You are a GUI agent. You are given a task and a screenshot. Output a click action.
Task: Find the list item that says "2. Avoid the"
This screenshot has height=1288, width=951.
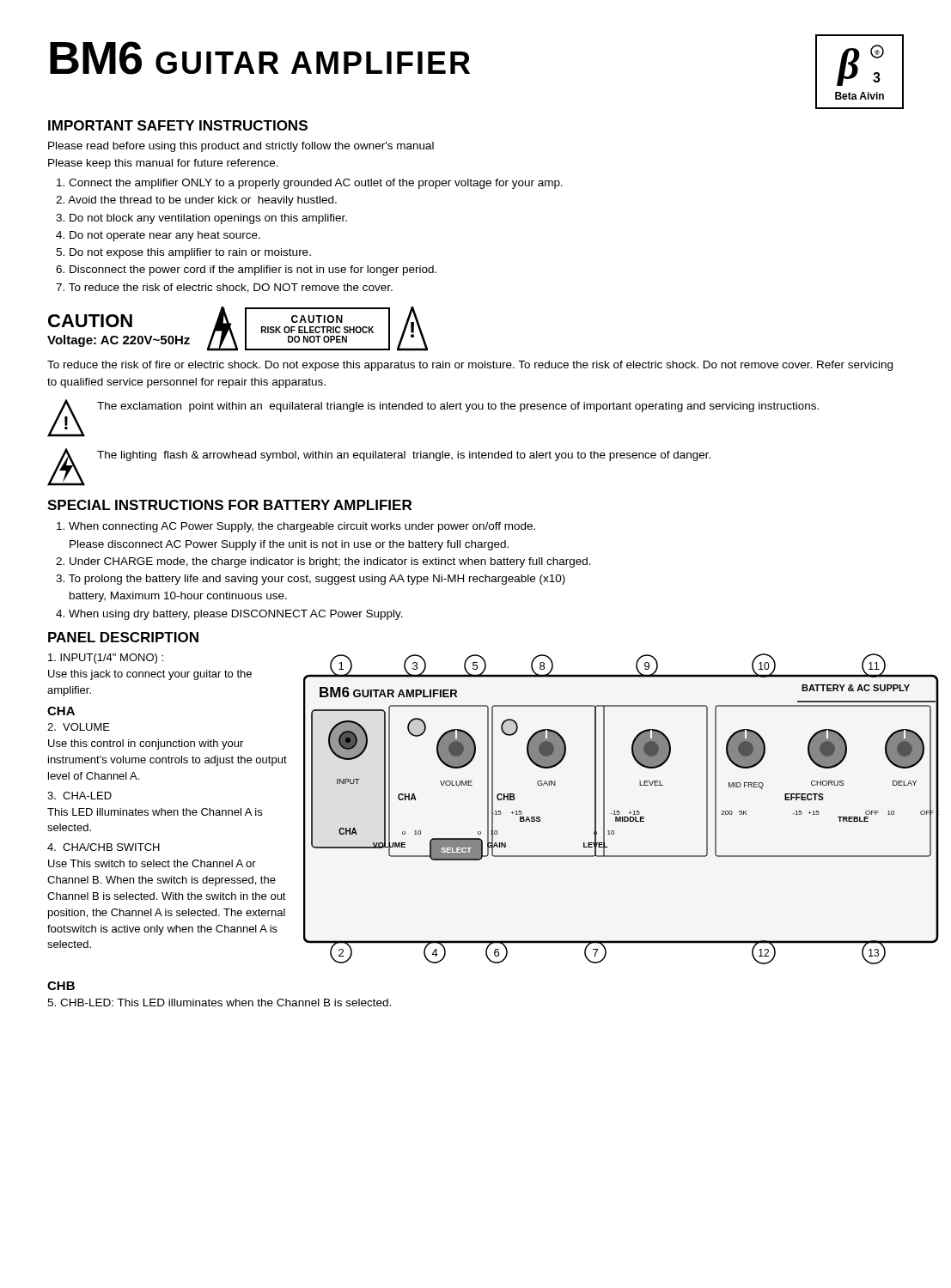tap(197, 200)
